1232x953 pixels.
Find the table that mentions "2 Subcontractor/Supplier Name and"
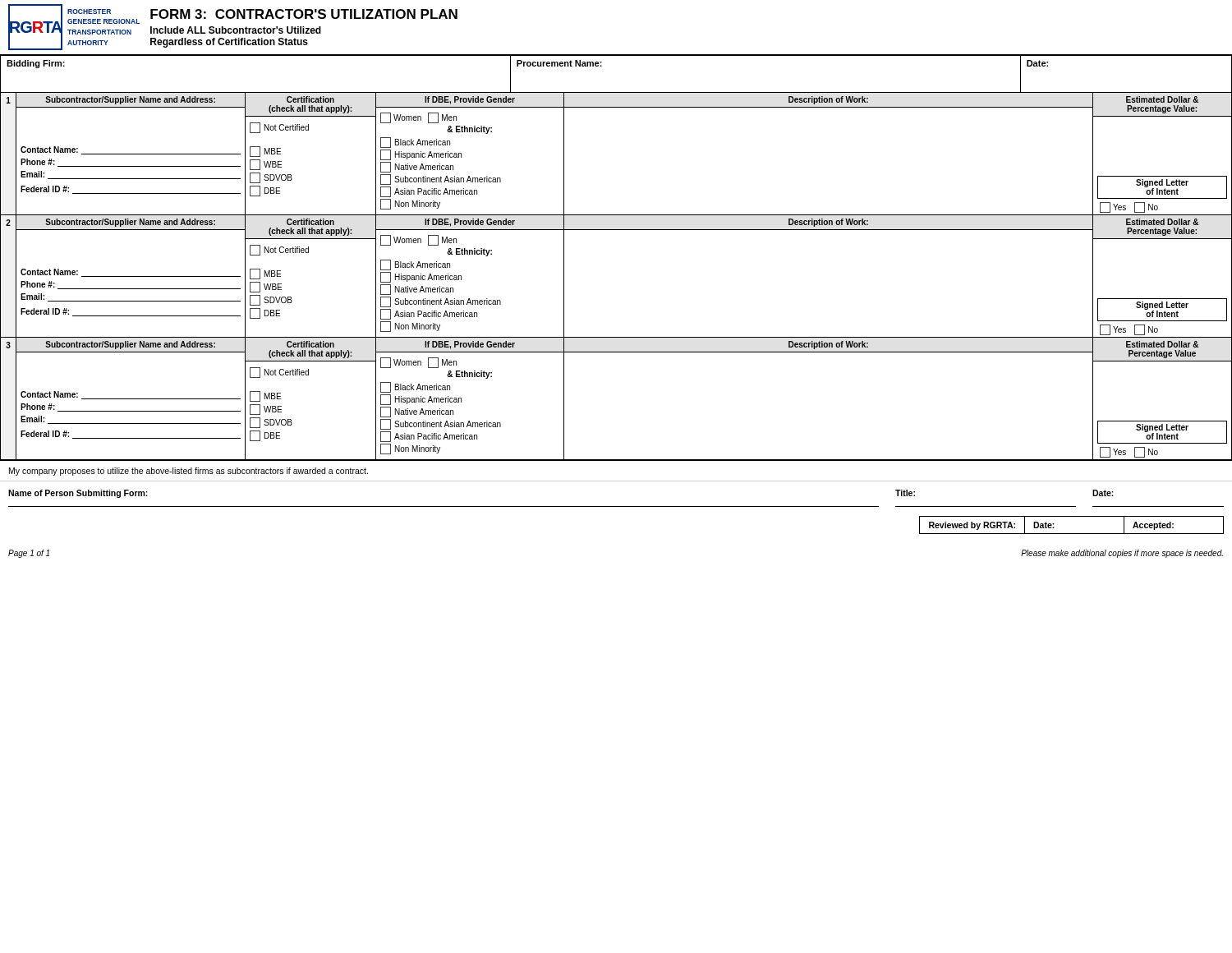click(x=616, y=276)
